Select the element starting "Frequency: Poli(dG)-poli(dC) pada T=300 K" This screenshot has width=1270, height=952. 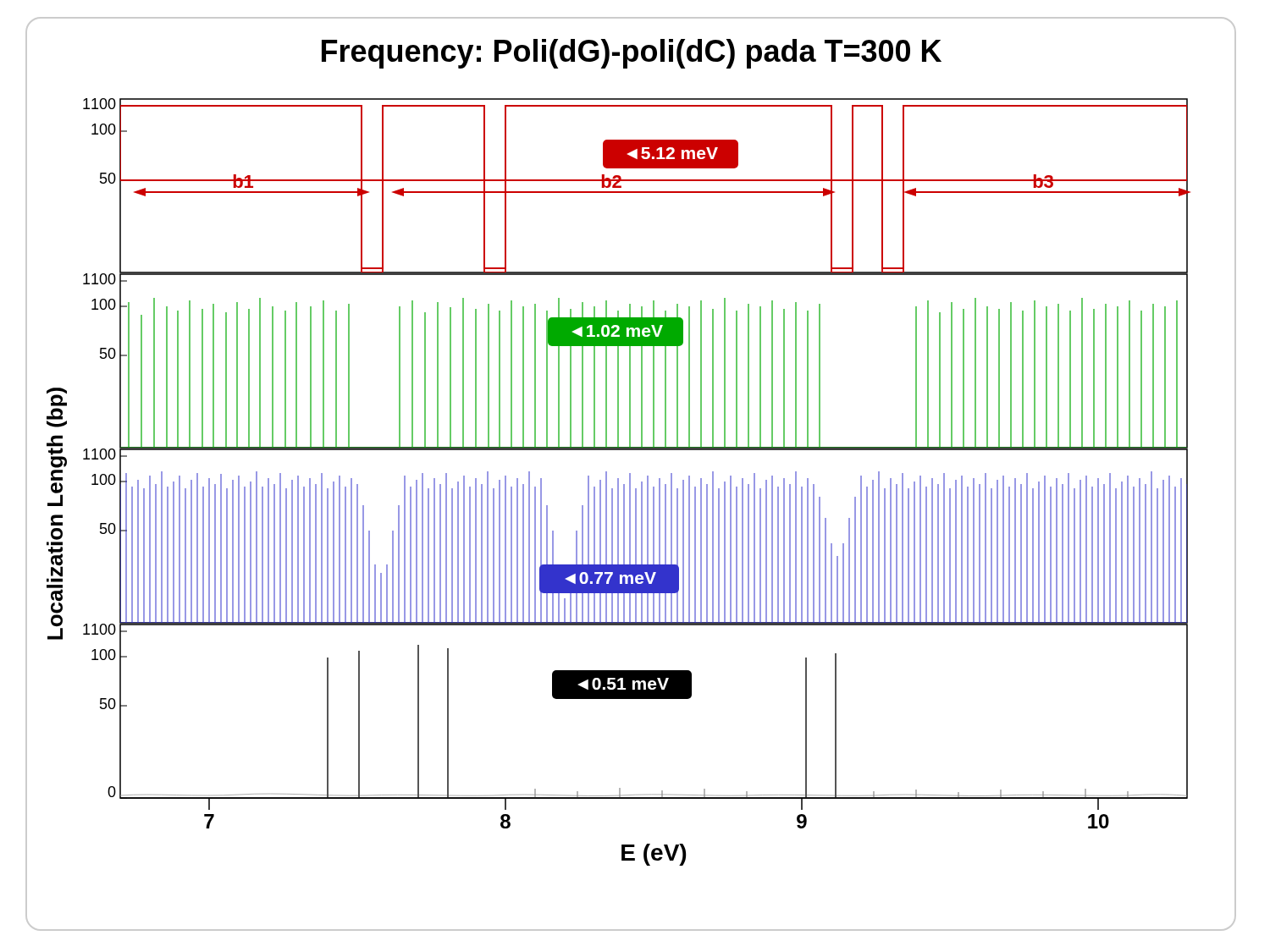coord(631,52)
